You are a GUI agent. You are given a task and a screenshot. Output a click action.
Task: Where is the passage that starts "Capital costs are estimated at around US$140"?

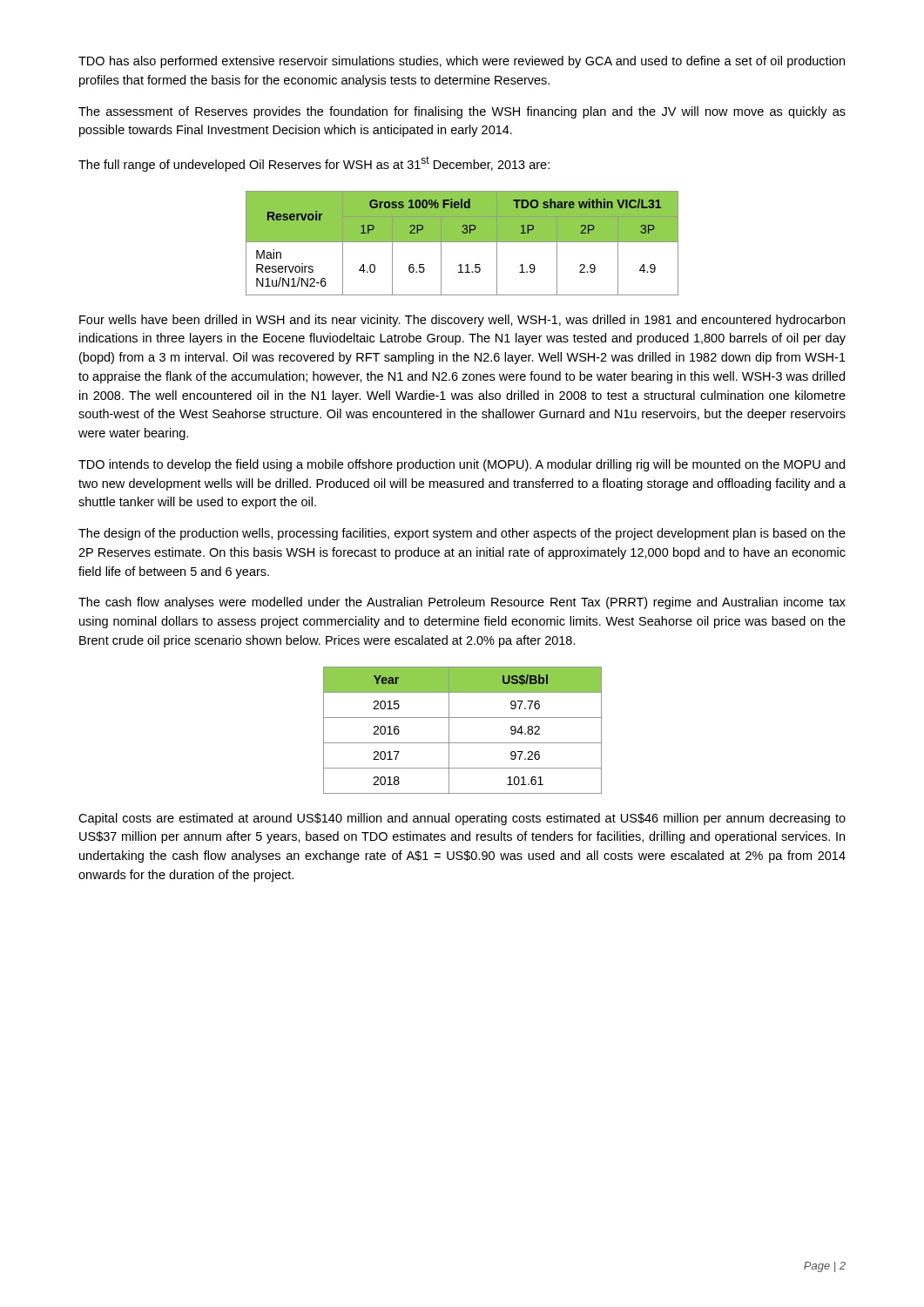pos(462,847)
